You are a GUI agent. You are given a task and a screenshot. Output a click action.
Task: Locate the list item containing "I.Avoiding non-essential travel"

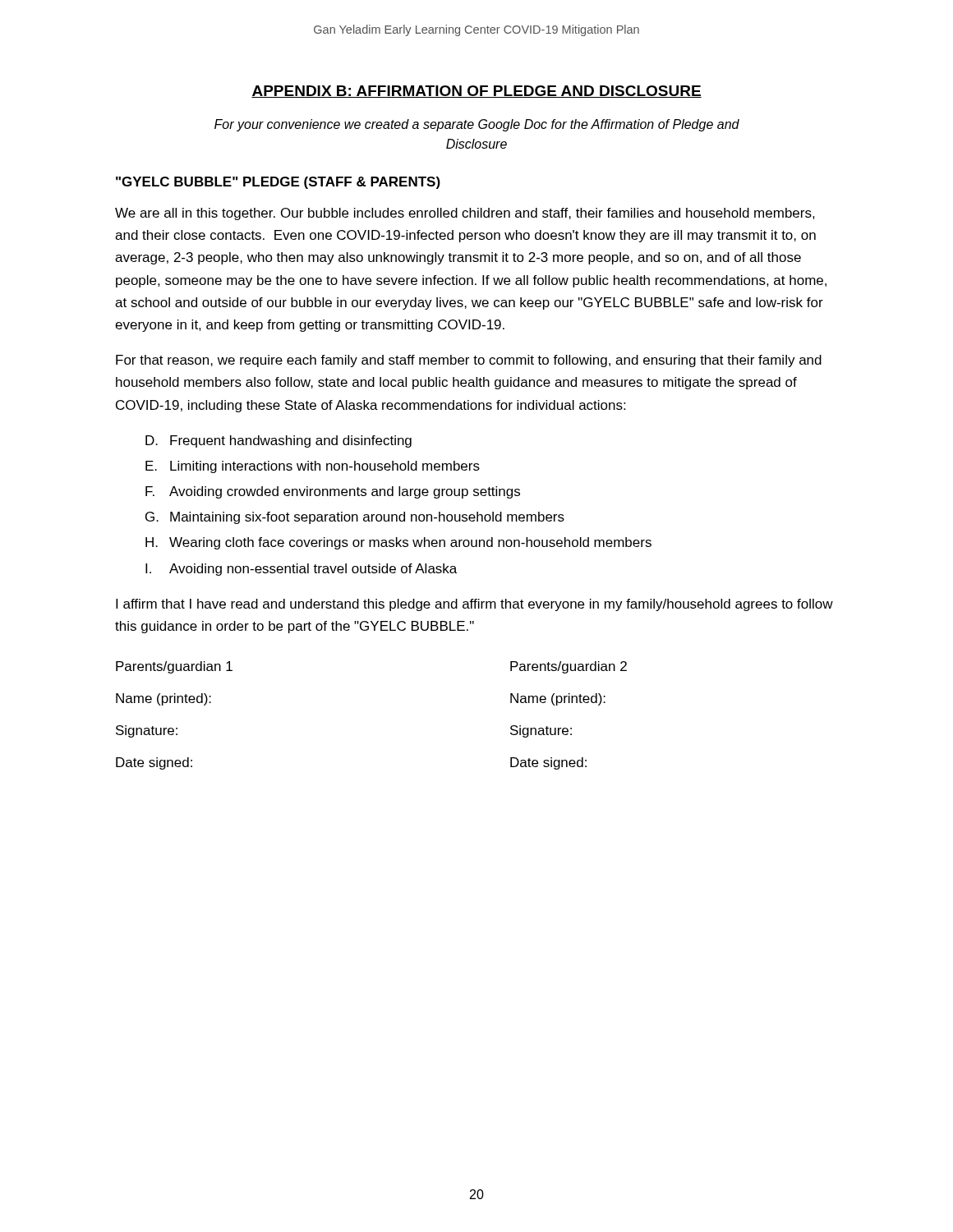(x=301, y=570)
